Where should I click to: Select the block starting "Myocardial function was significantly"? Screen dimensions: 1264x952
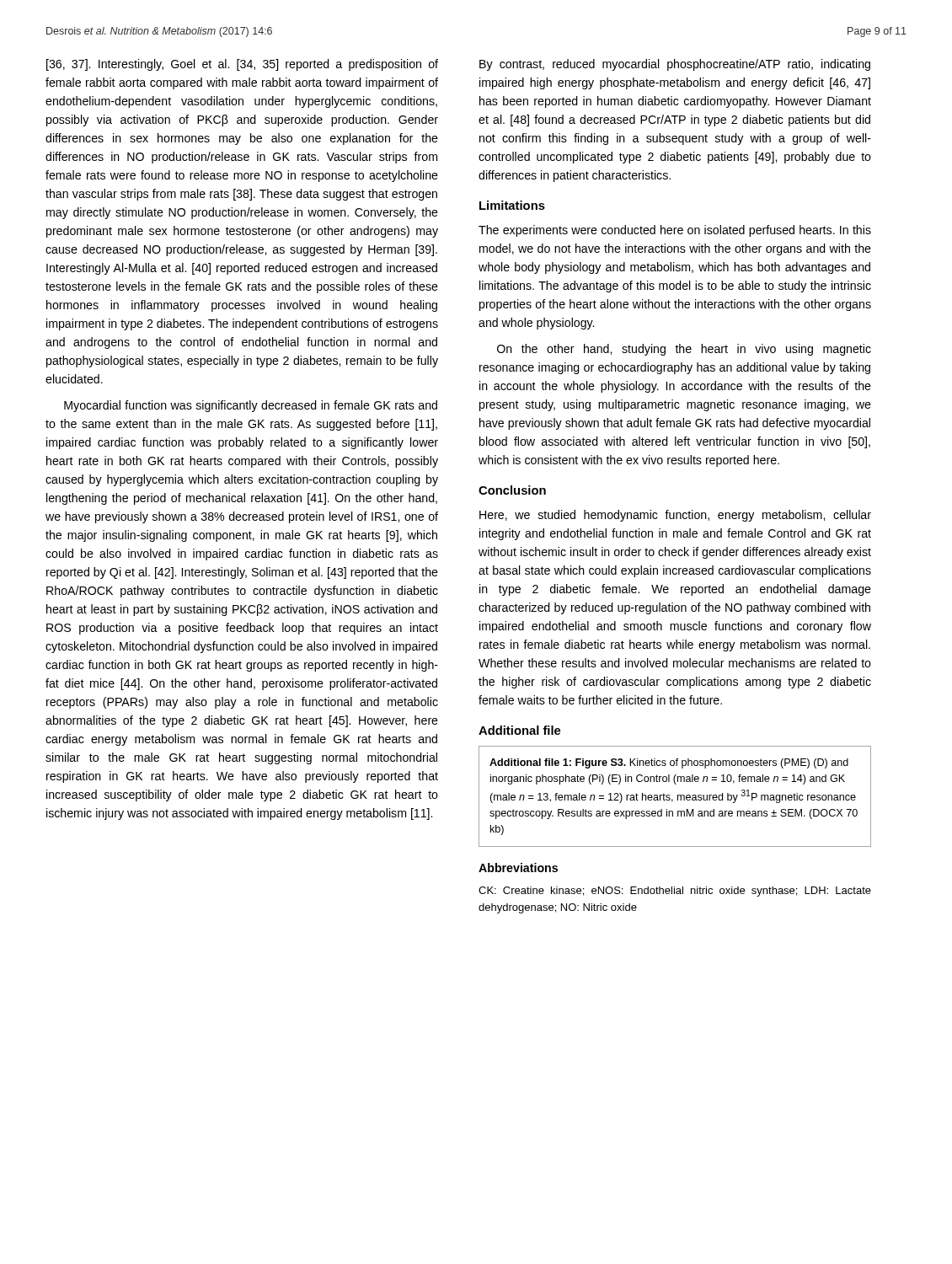tap(242, 610)
